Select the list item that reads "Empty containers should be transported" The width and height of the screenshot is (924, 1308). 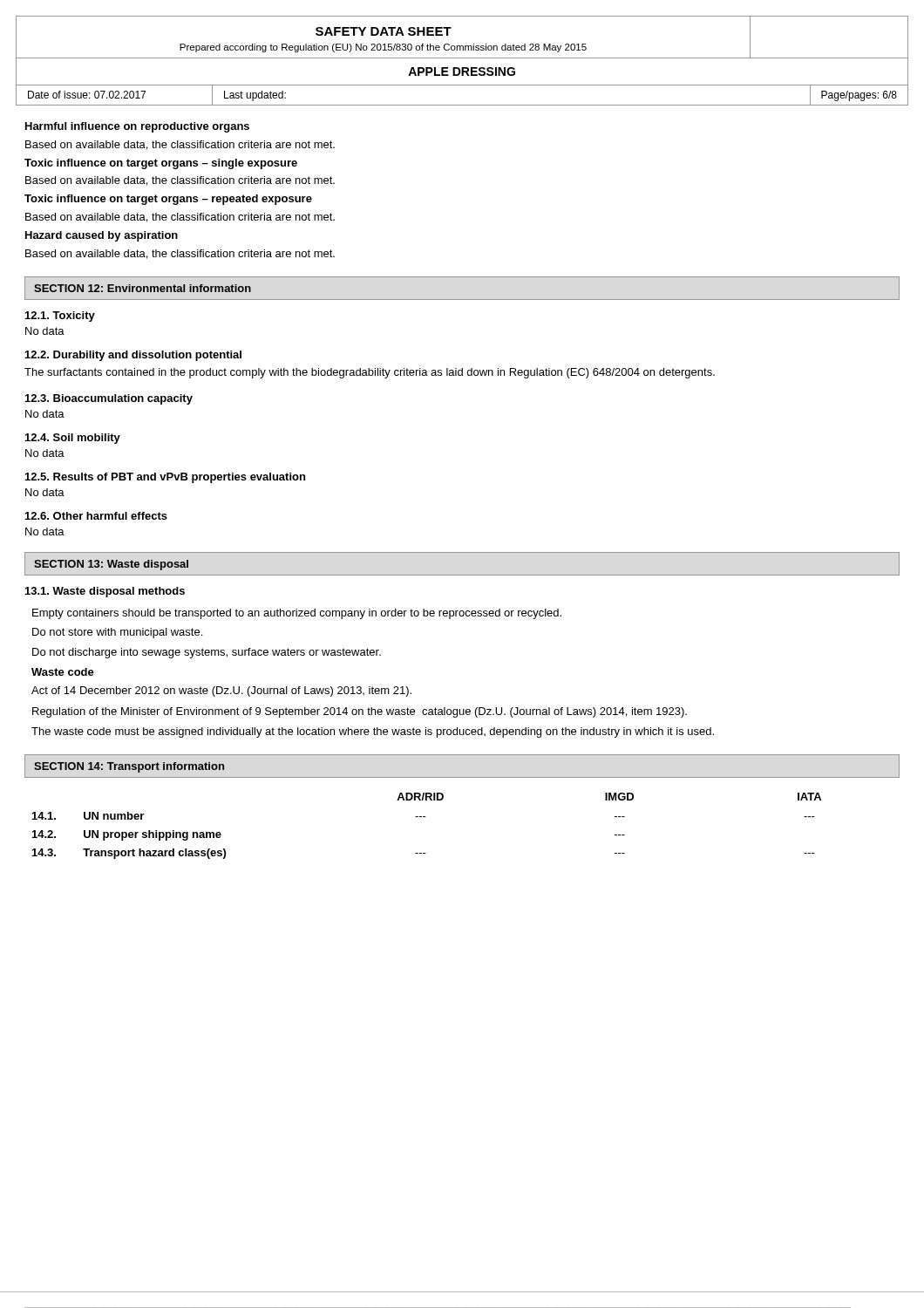coord(297,612)
